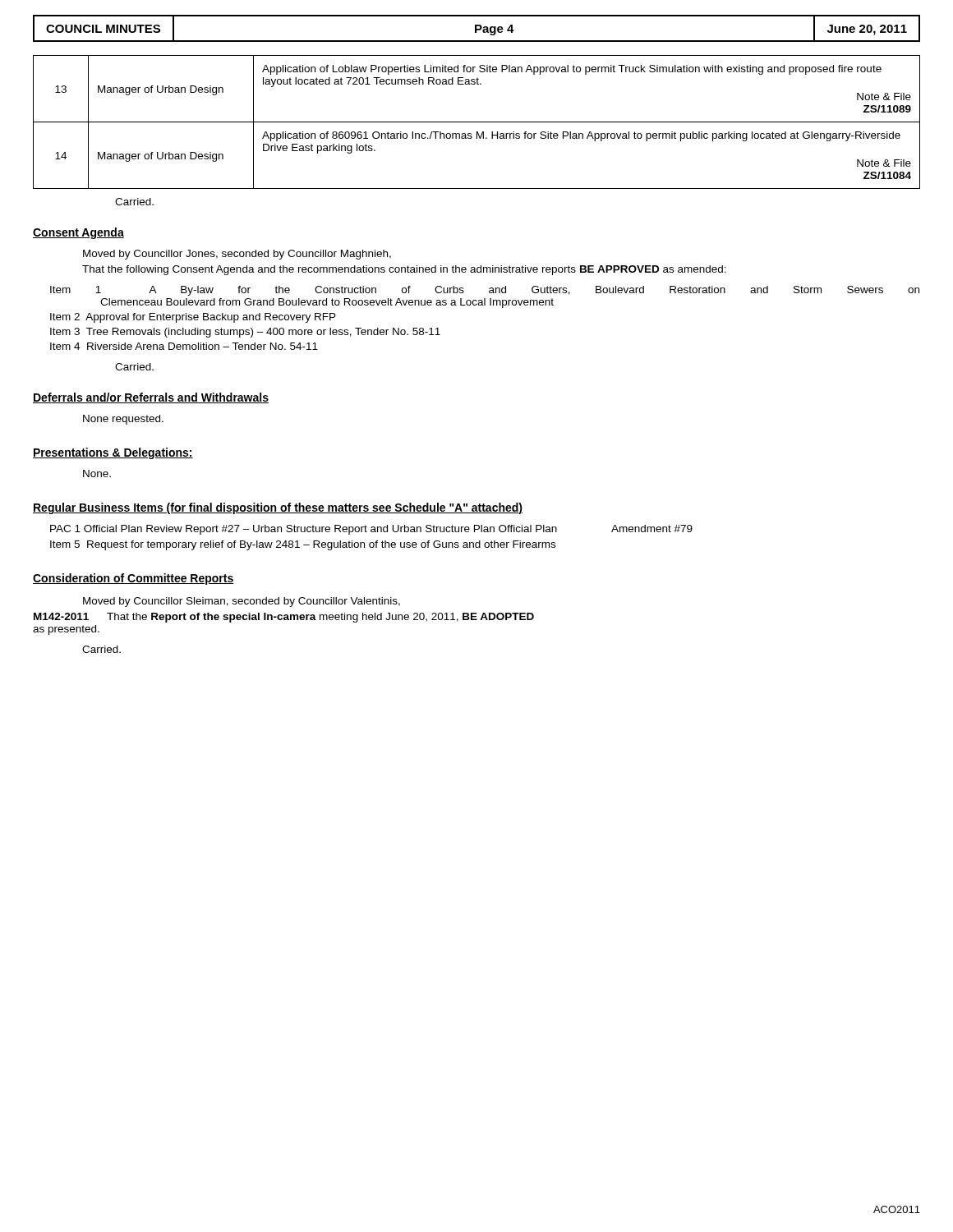Image resolution: width=953 pixels, height=1232 pixels.
Task: Locate the text "Presentations & Delegations:"
Action: (x=113, y=453)
